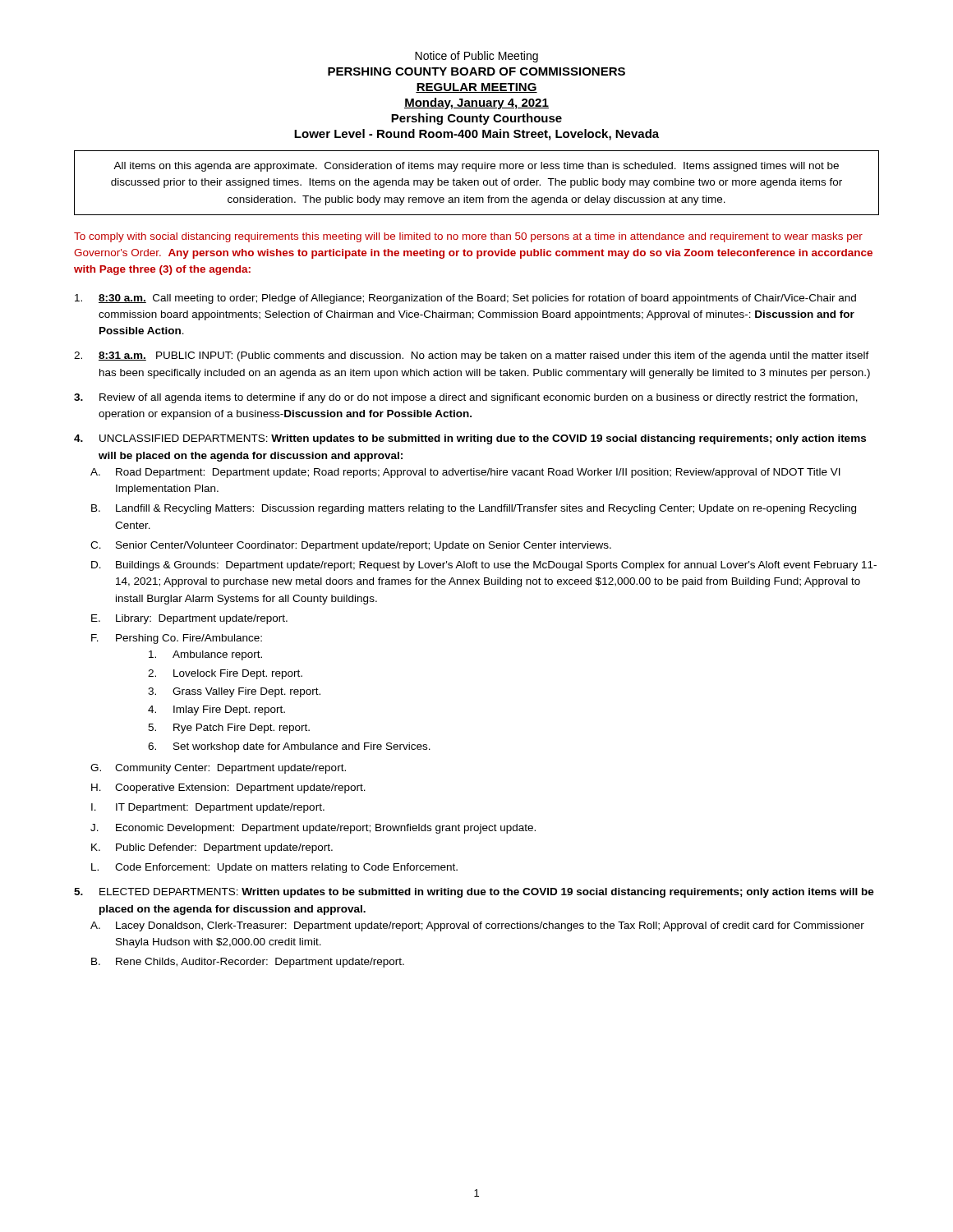Where is the passage that starts "All items on this"?
This screenshot has width=953, height=1232.
pyautogui.click(x=476, y=182)
